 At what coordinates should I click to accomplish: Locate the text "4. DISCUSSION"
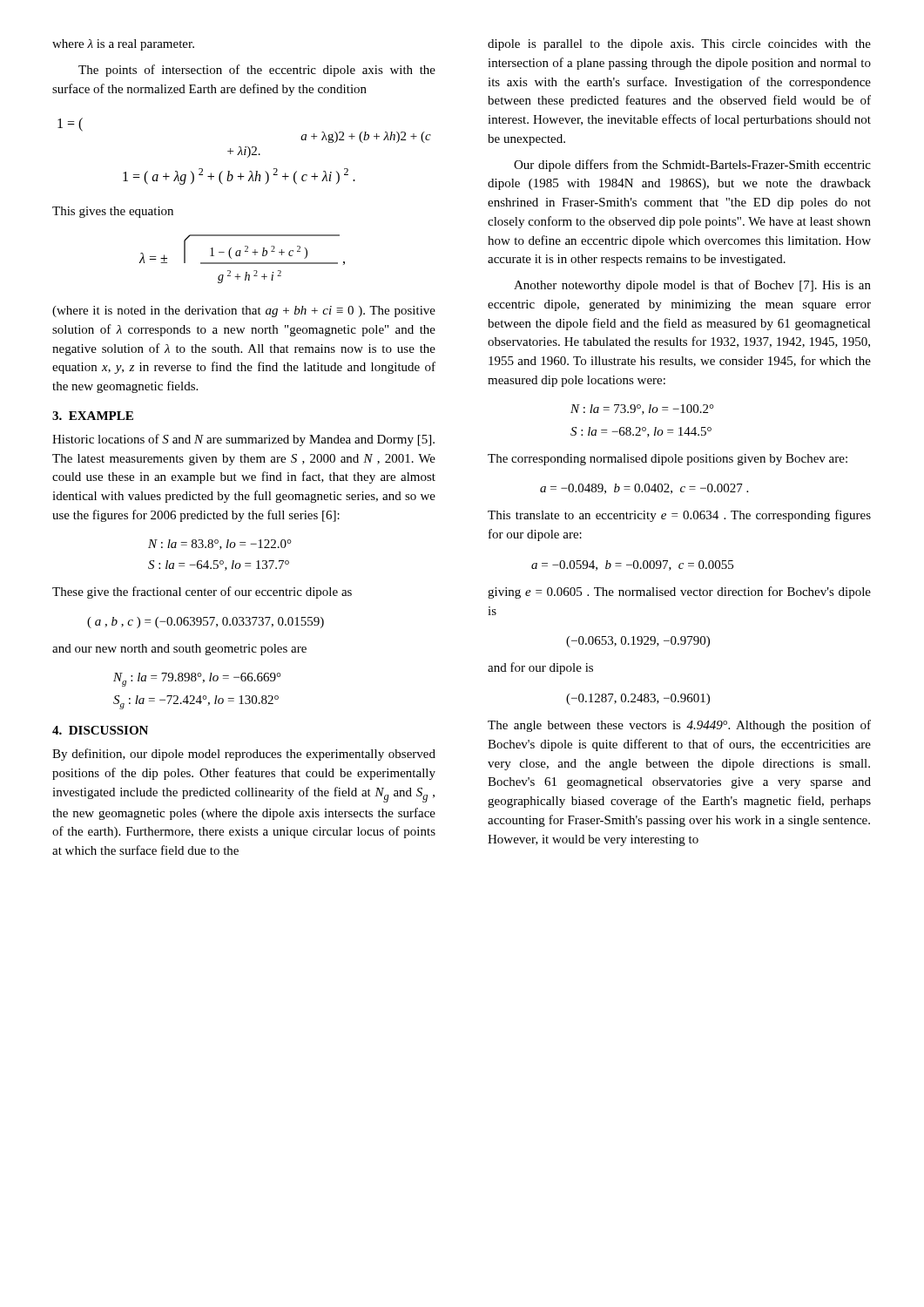point(100,730)
